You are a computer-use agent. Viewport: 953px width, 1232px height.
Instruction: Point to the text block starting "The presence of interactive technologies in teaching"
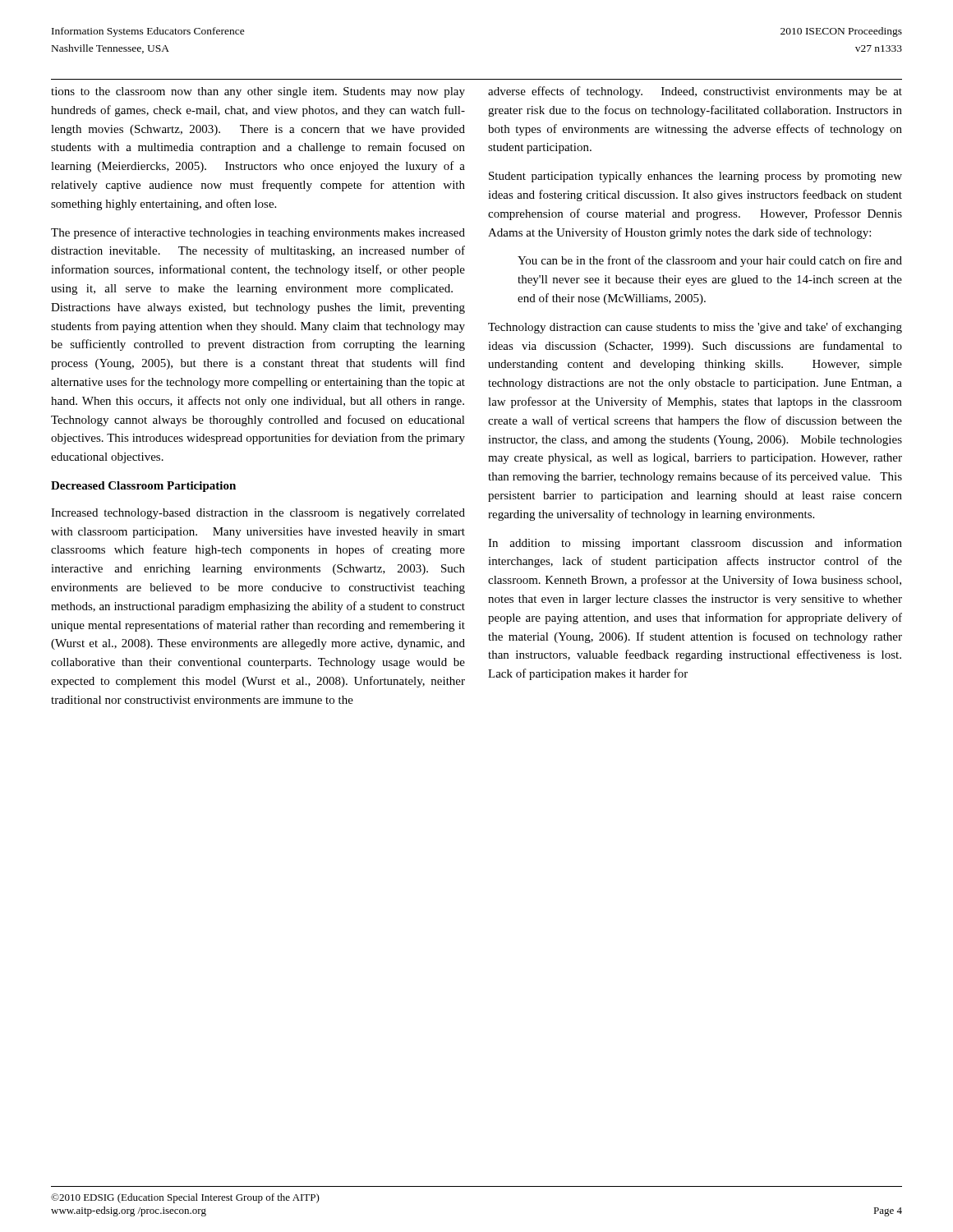click(x=258, y=345)
